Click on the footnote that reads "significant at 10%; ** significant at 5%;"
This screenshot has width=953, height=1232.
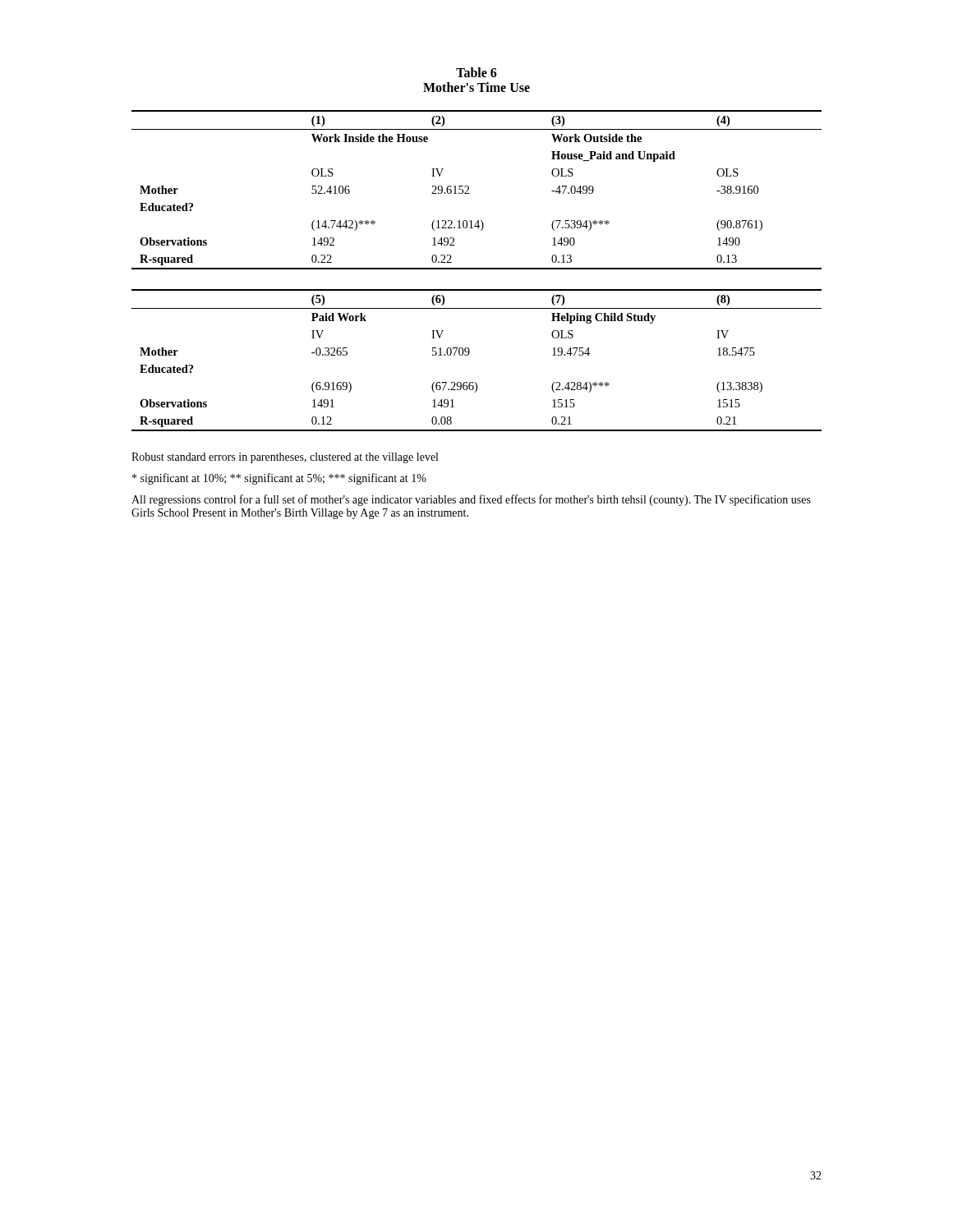[x=279, y=478]
